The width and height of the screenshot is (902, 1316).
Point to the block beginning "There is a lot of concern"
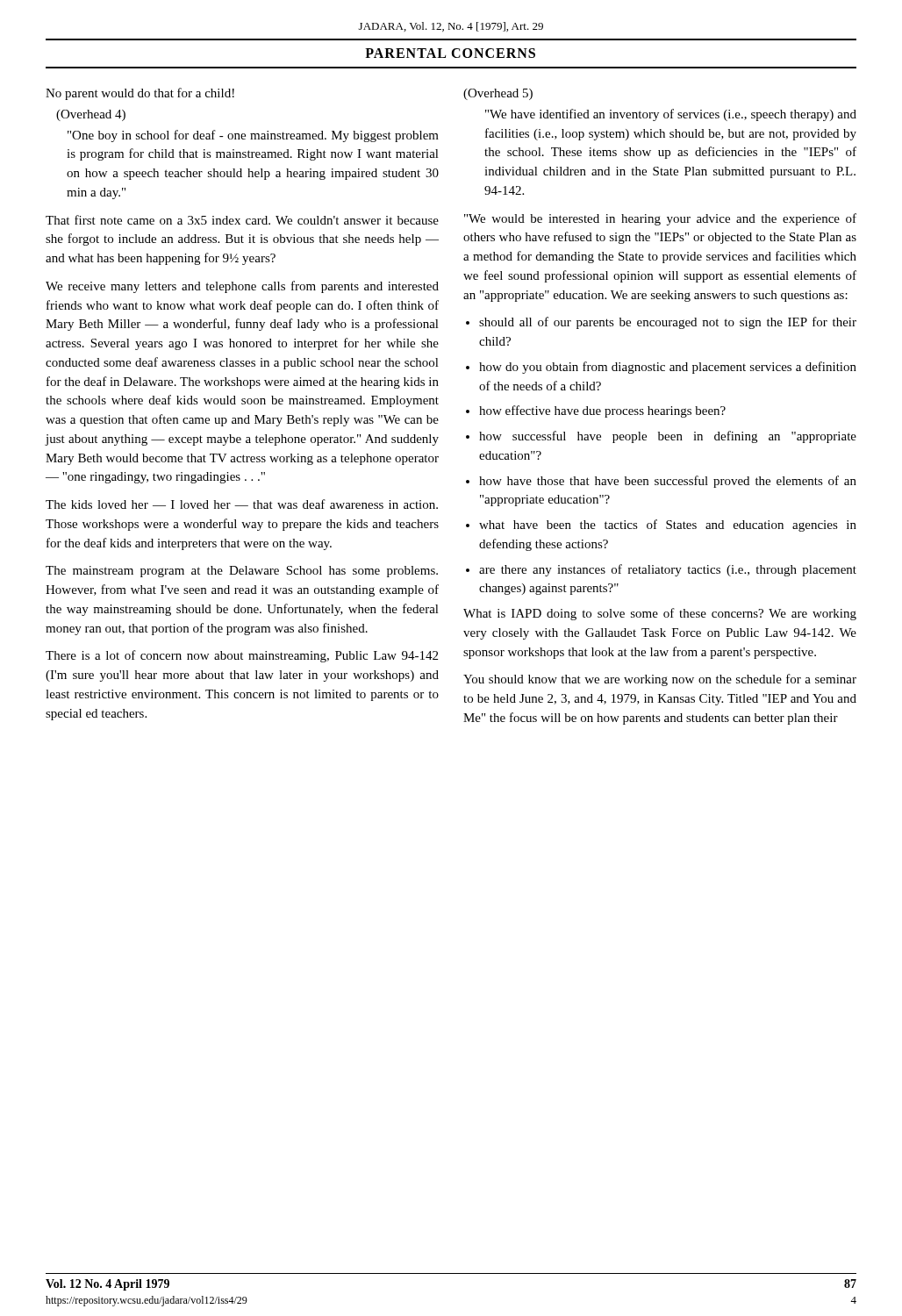click(x=242, y=685)
